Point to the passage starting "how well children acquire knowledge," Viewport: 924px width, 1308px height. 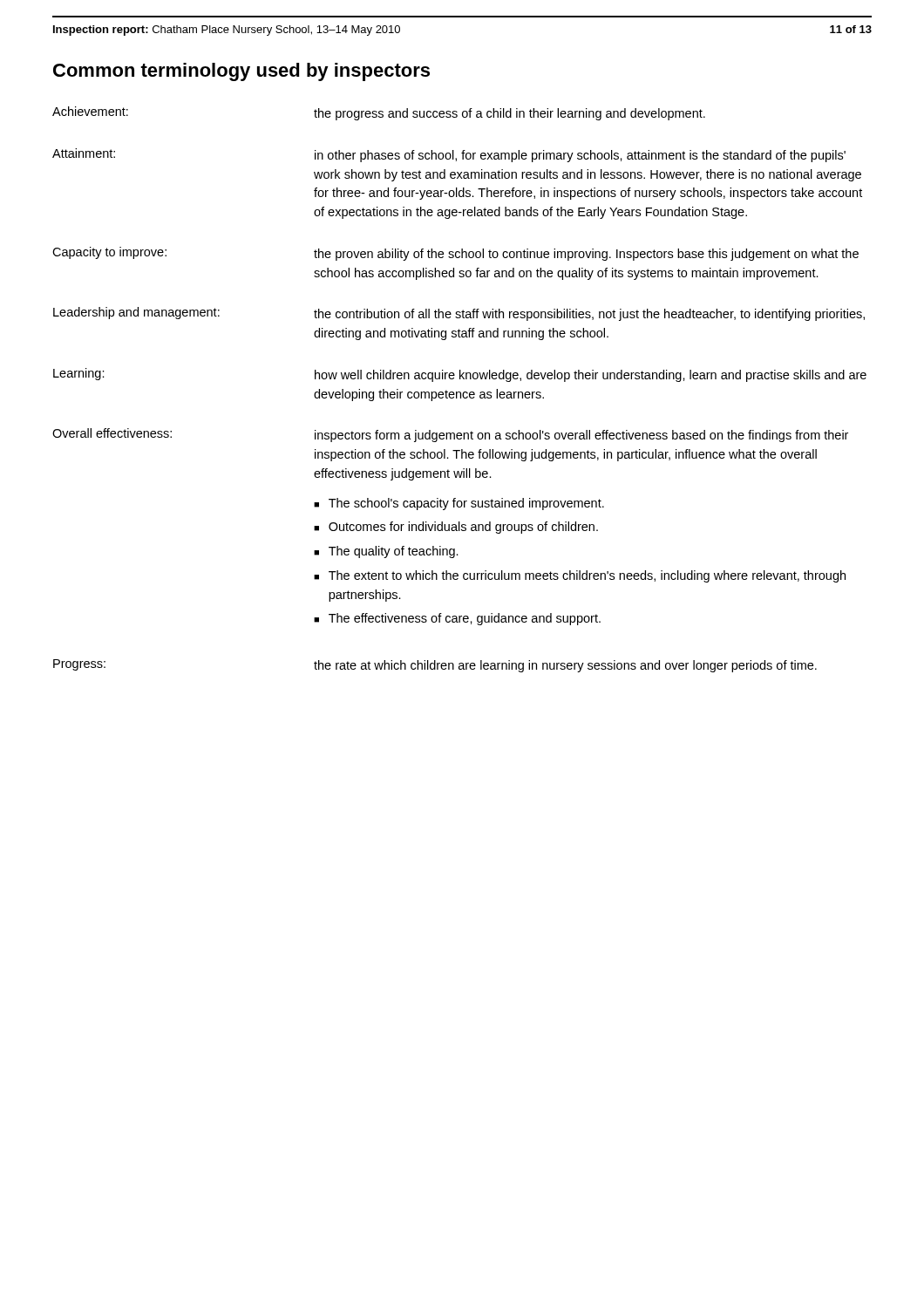[x=590, y=384]
